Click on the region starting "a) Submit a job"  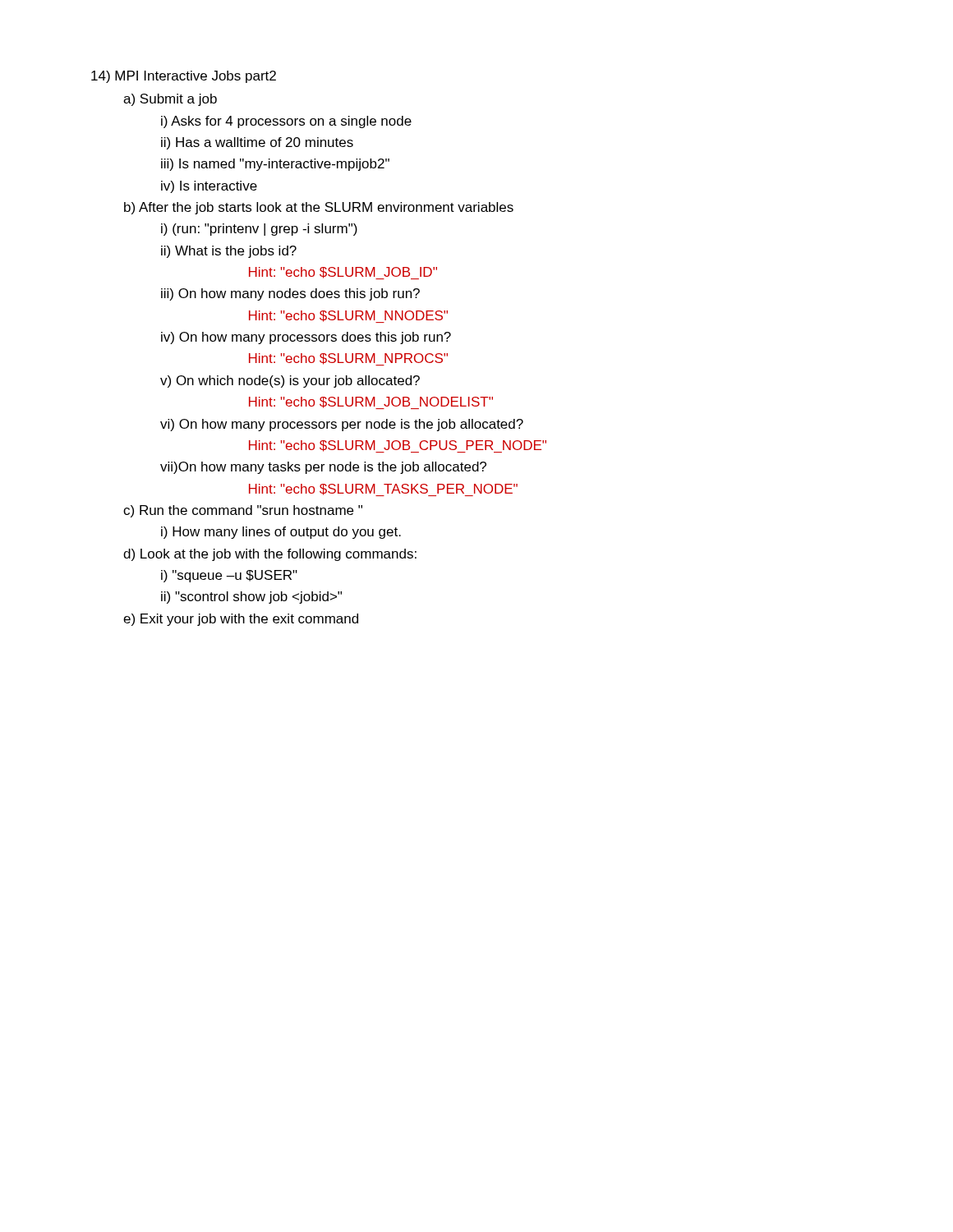tap(170, 99)
